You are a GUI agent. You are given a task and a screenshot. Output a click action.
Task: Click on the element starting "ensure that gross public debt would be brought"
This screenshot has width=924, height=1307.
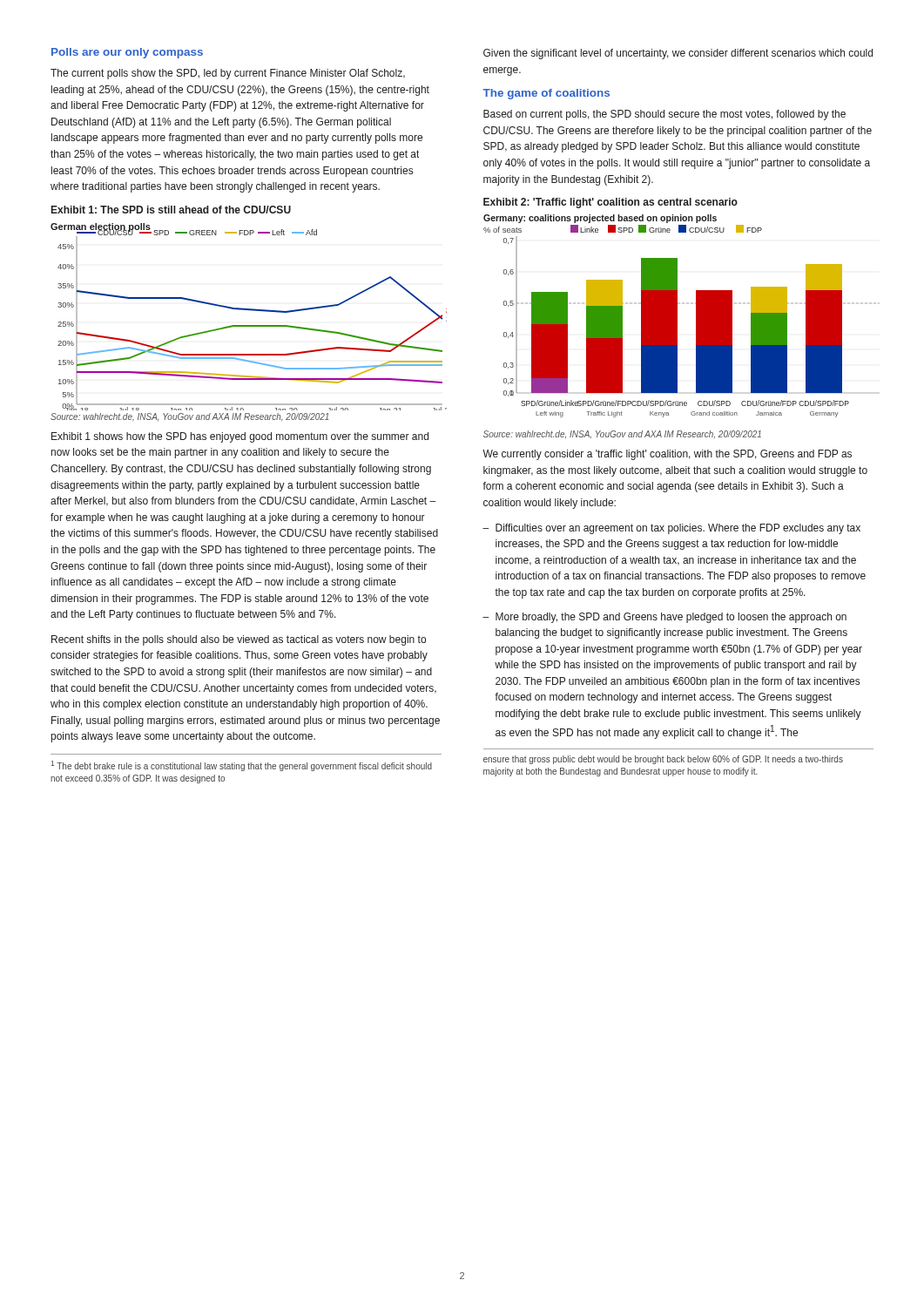point(663,766)
